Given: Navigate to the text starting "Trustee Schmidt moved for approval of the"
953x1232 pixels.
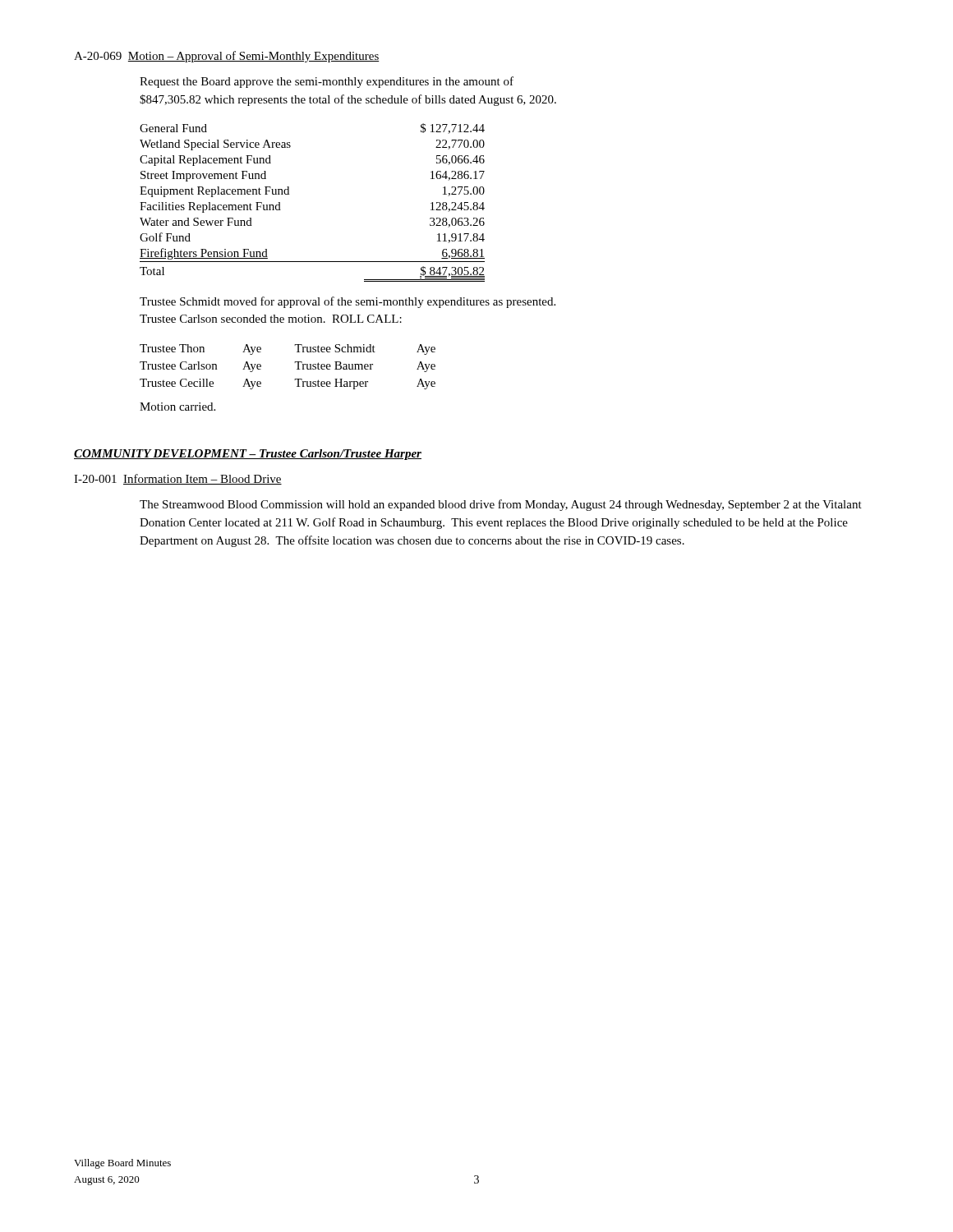Looking at the screenshot, I should point(348,310).
